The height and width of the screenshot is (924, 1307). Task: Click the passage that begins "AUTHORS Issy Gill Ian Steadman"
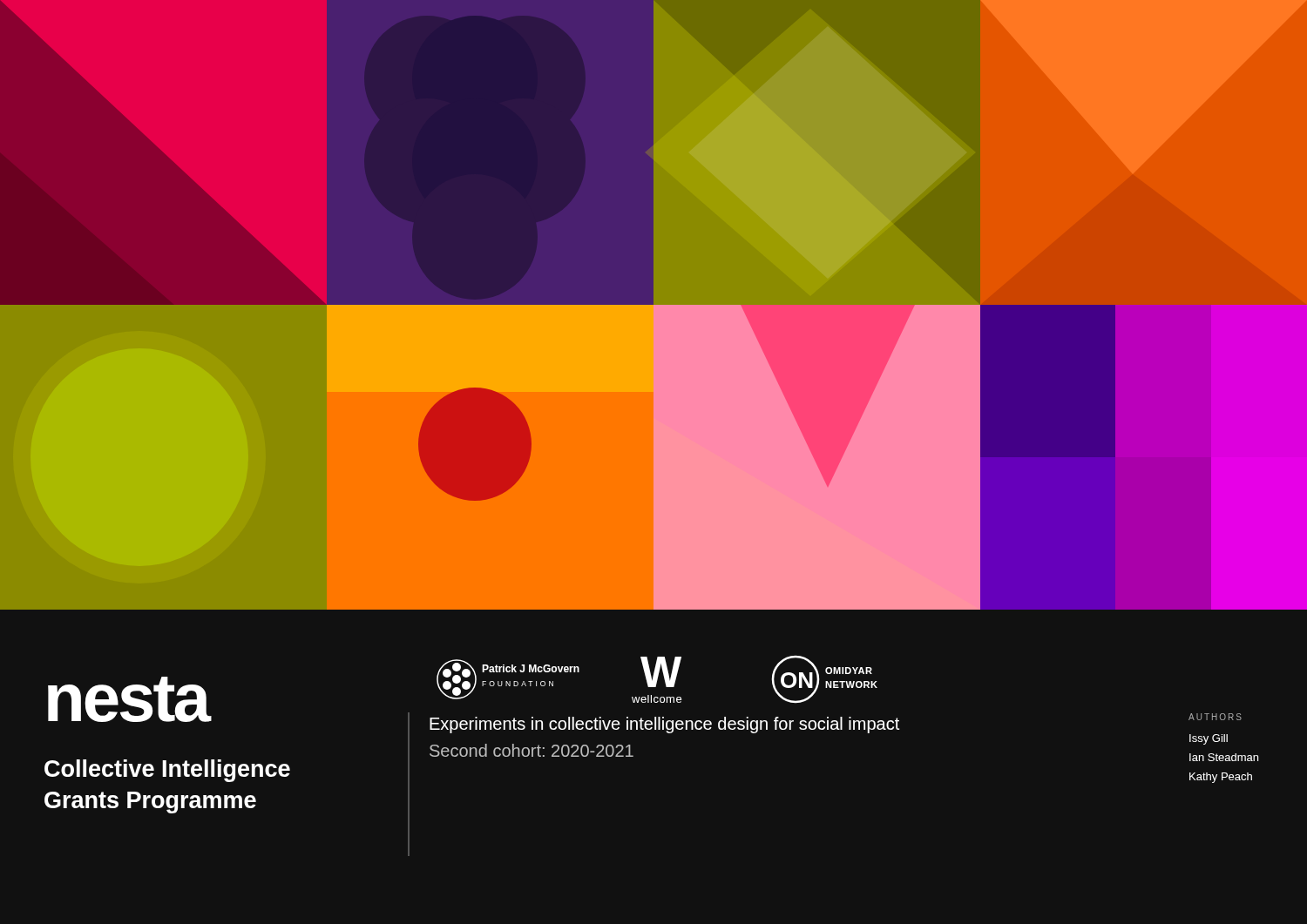point(1224,750)
